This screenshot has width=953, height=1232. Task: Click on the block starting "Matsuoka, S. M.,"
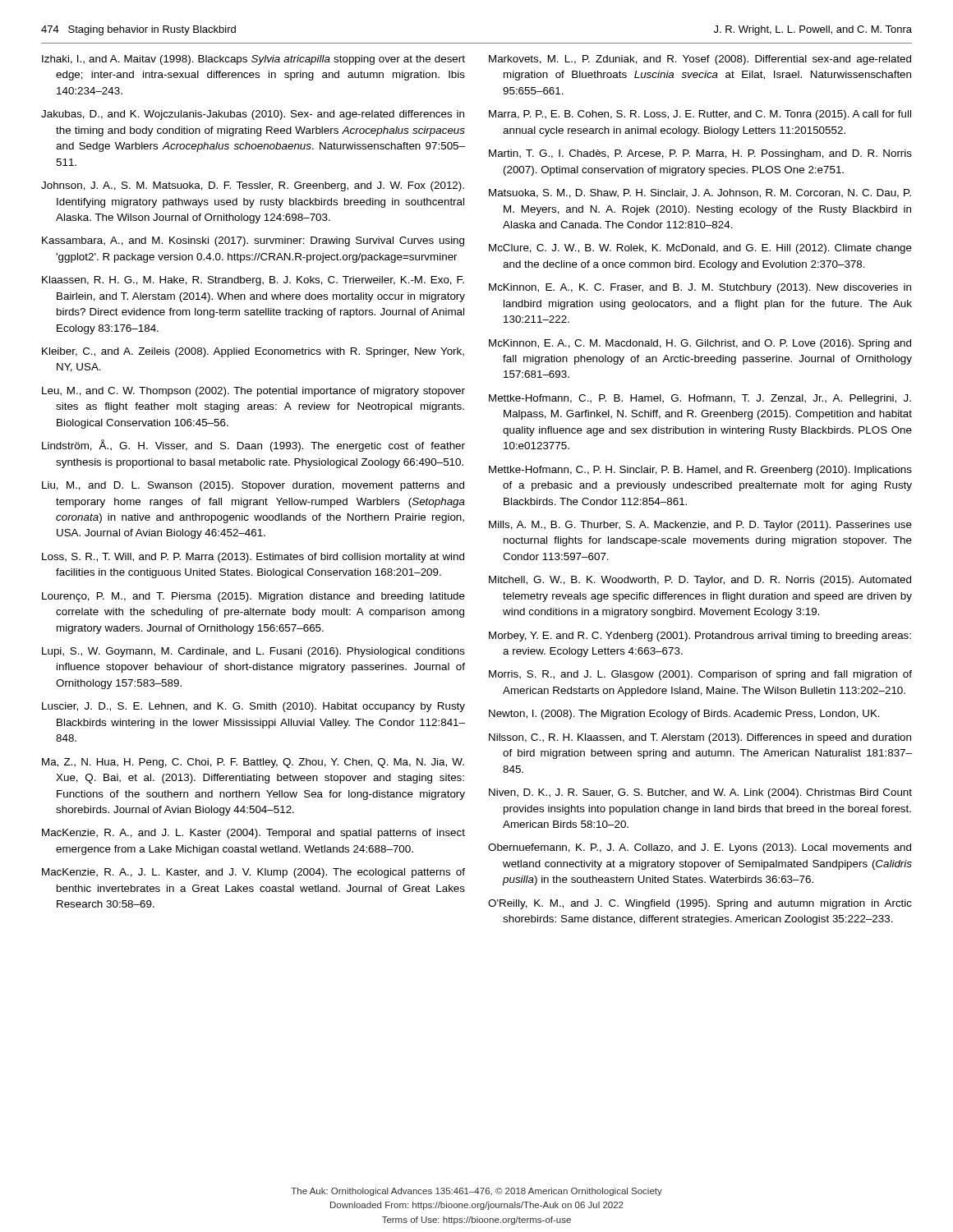point(700,209)
